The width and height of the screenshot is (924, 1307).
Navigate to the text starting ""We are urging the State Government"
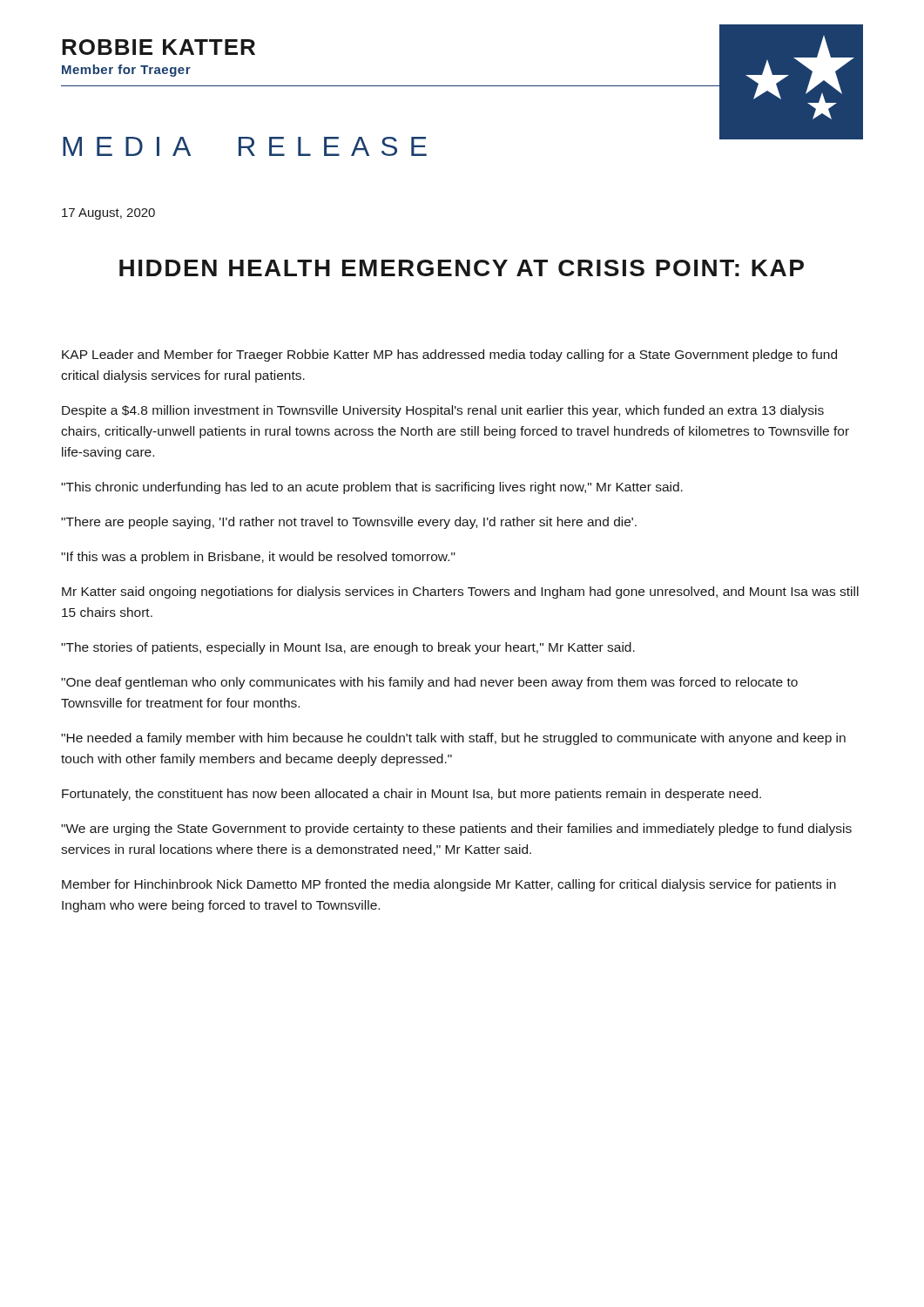pyautogui.click(x=462, y=839)
